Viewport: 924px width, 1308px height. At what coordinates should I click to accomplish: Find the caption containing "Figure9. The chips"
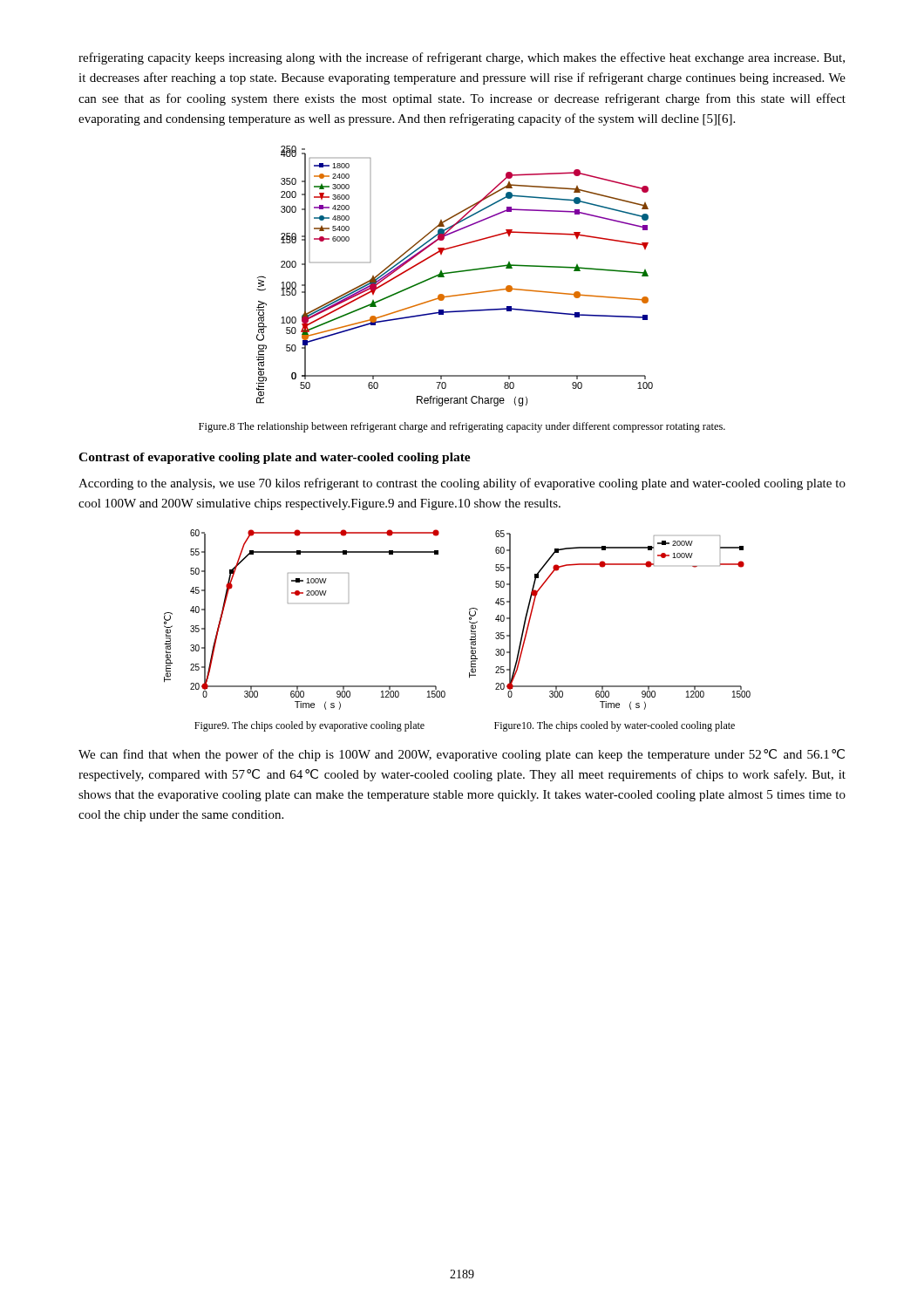[x=309, y=725]
